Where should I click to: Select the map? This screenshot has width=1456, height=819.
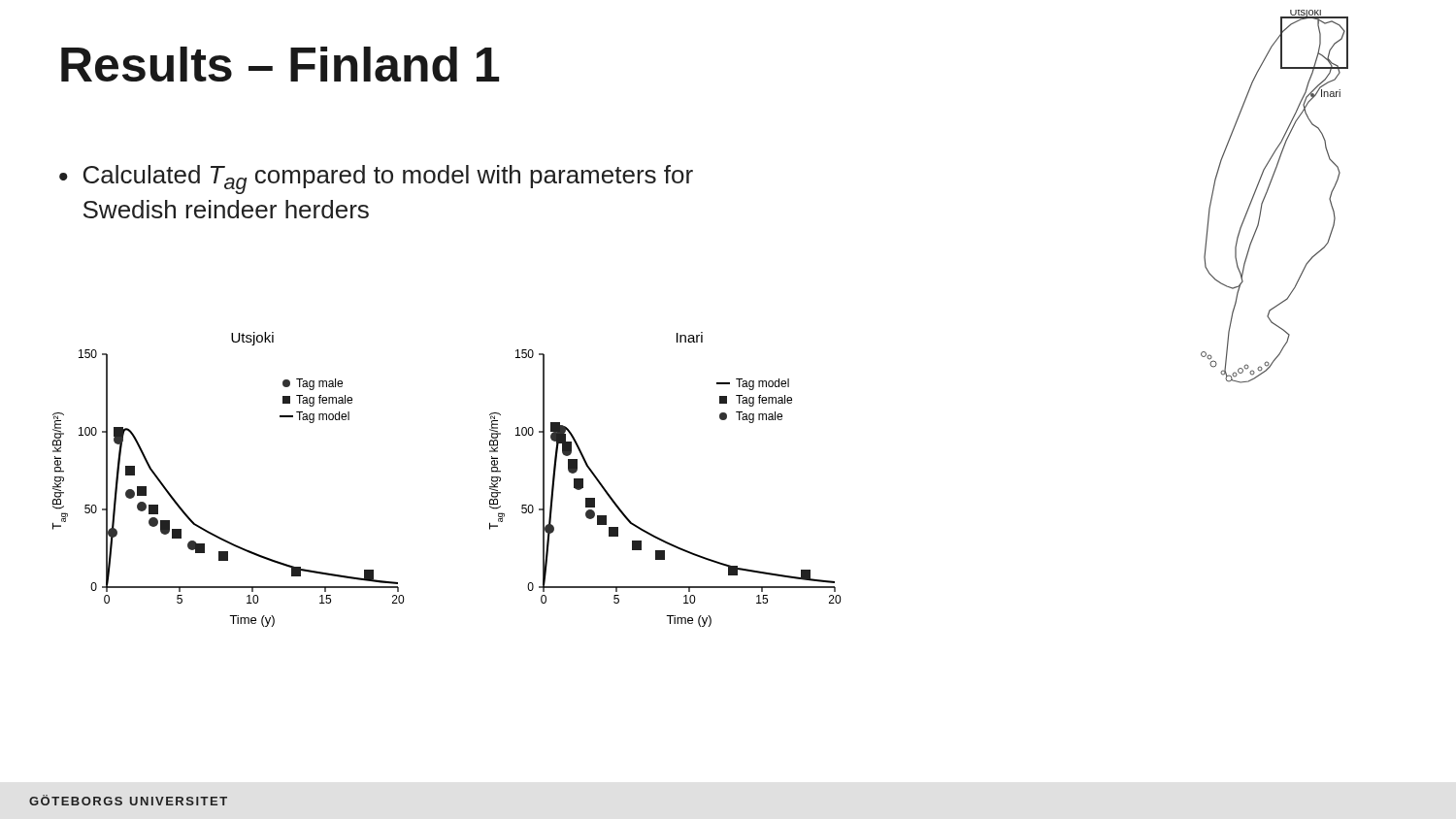coord(1296,199)
